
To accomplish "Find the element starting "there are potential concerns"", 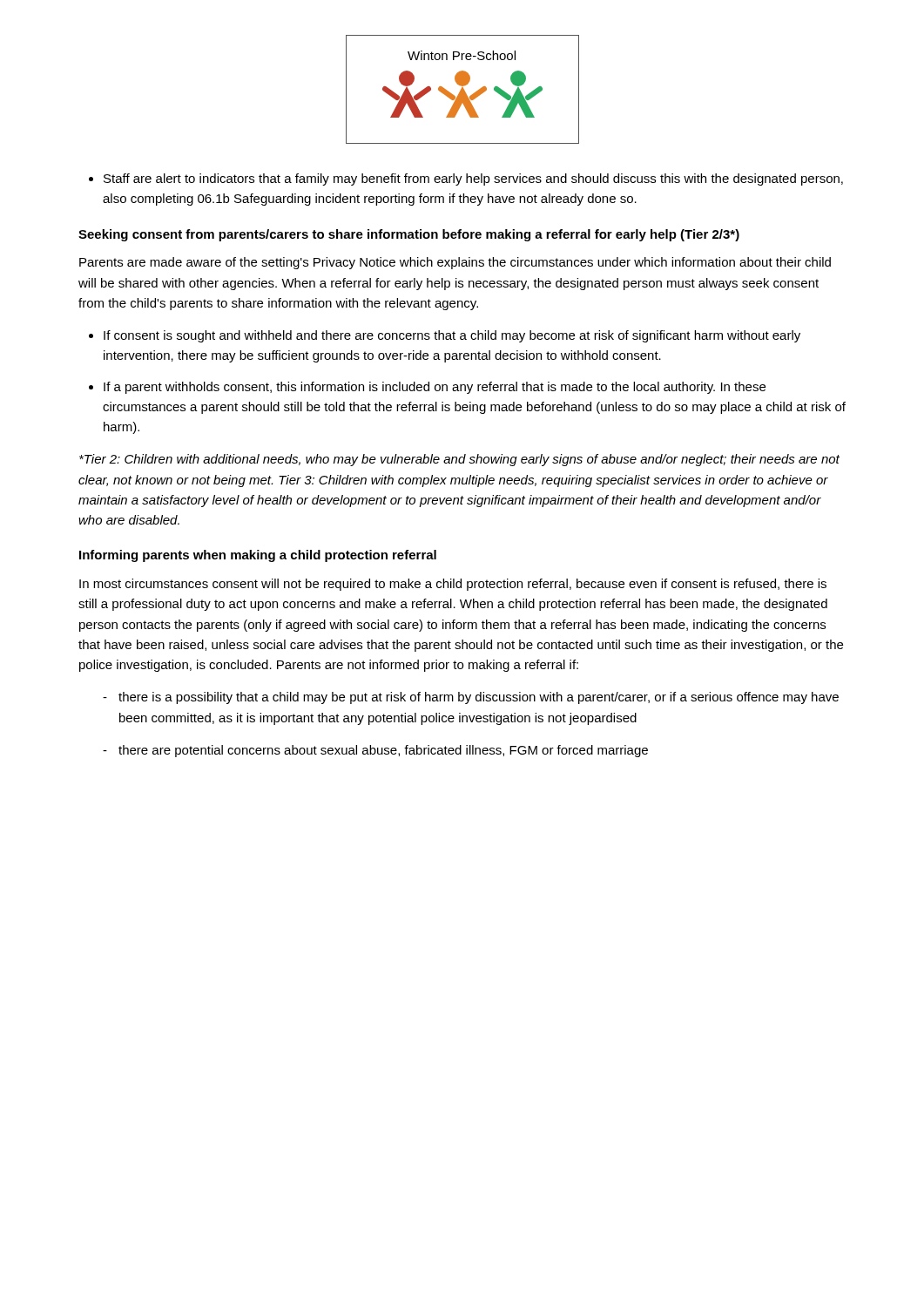I will coord(474,750).
